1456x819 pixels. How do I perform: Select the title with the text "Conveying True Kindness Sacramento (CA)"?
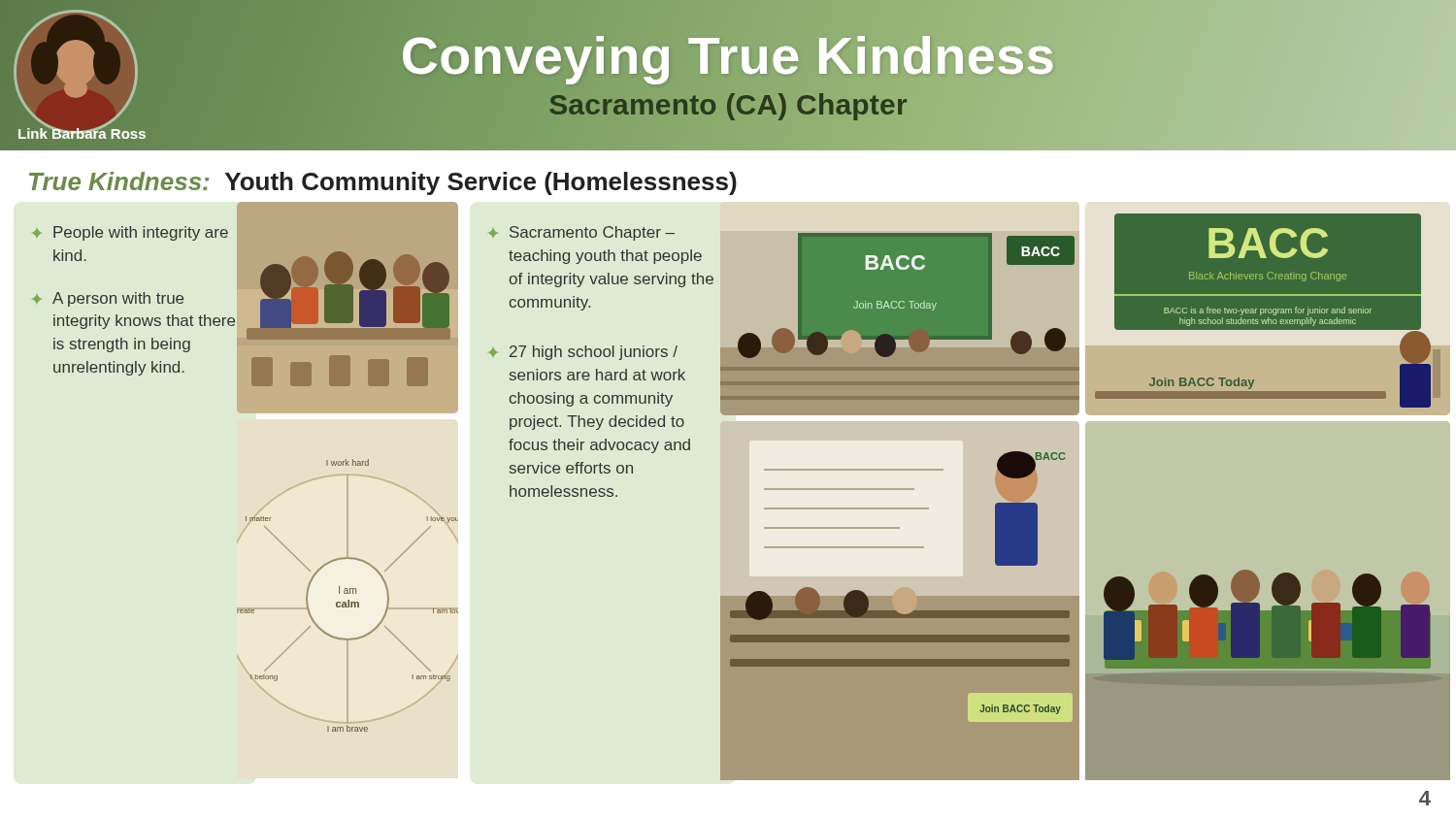(534, 76)
